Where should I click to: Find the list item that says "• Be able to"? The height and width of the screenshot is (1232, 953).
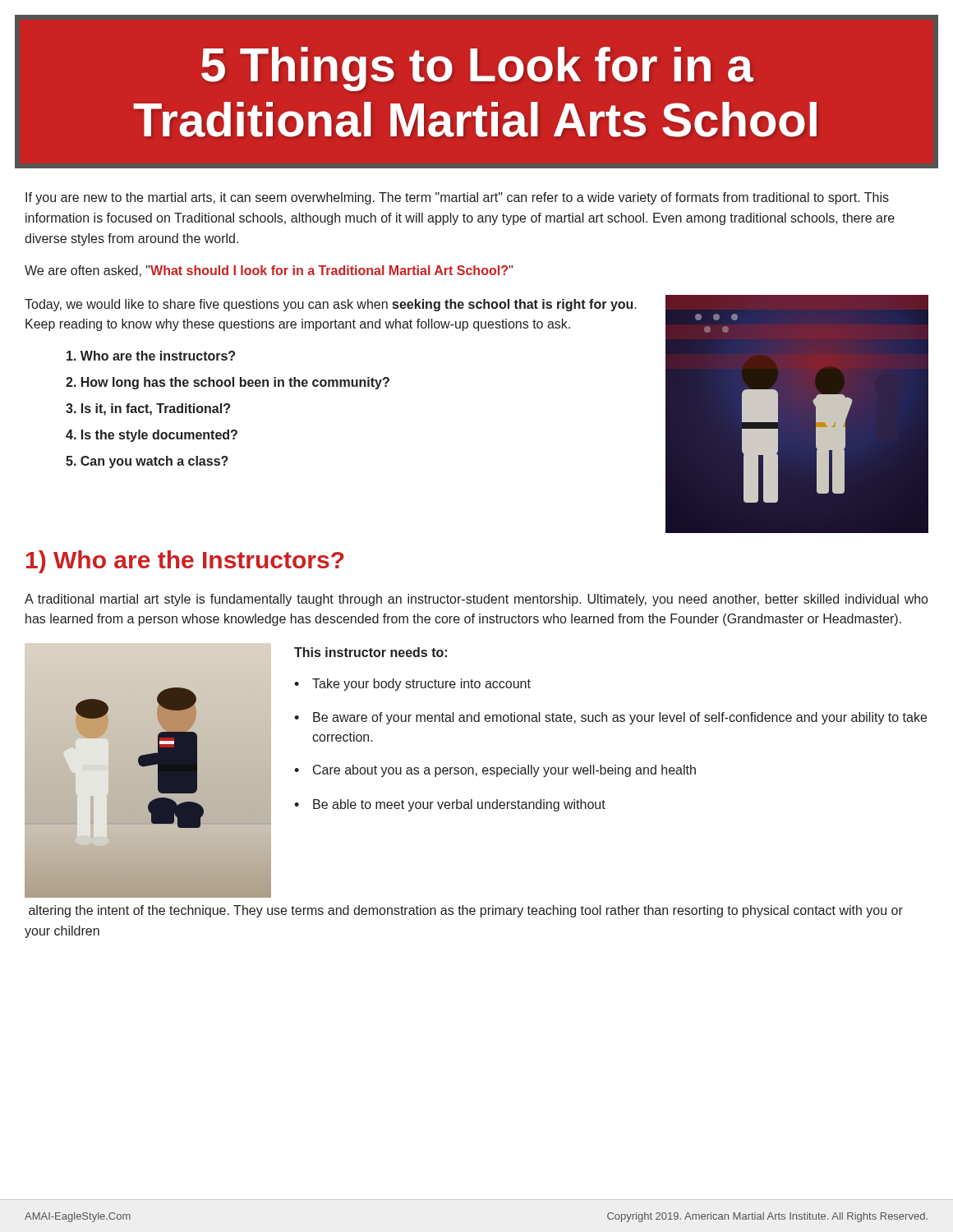pyautogui.click(x=450, y=805)
